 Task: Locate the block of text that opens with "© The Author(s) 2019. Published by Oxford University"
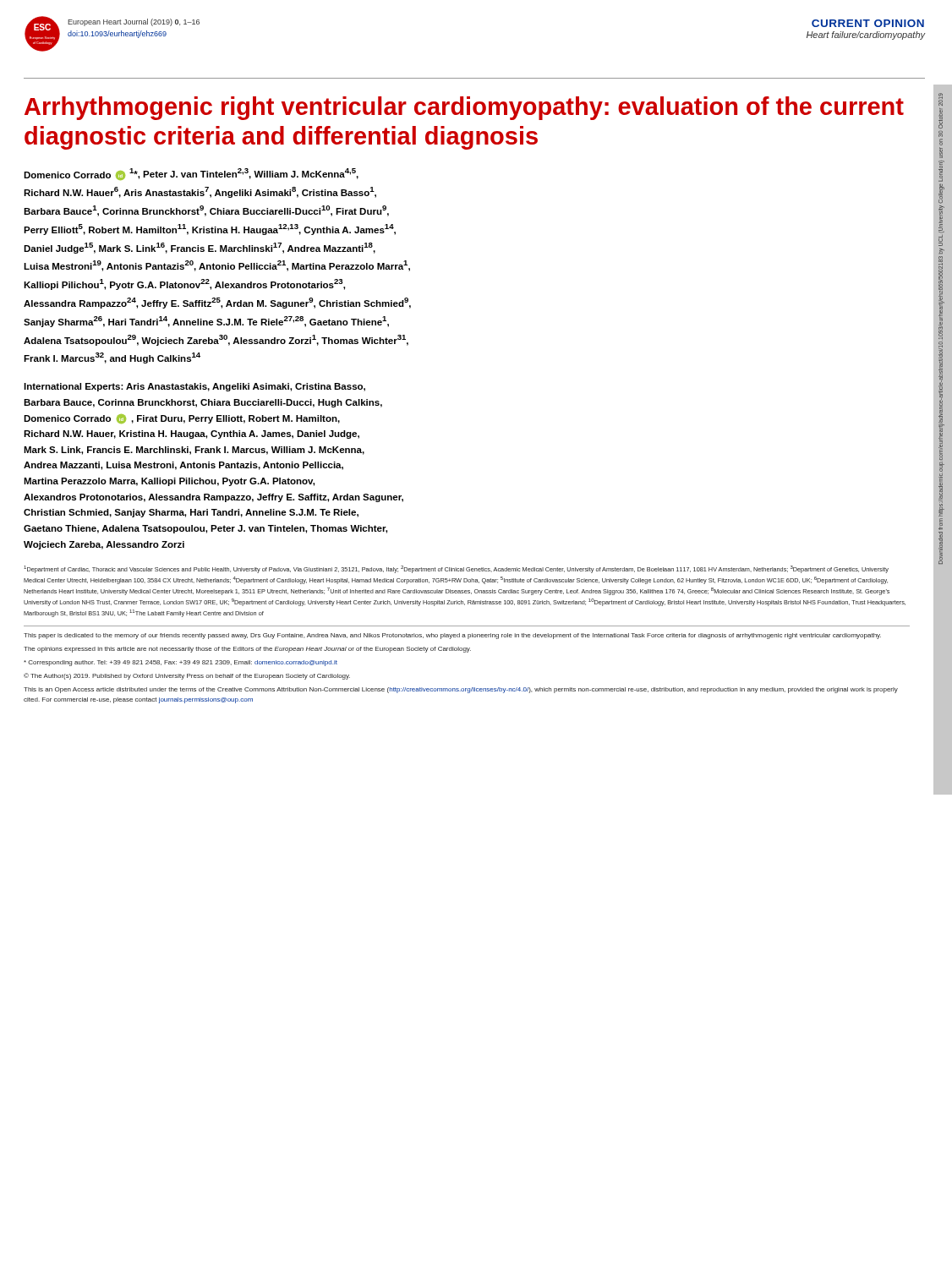[x=187, y=676]
